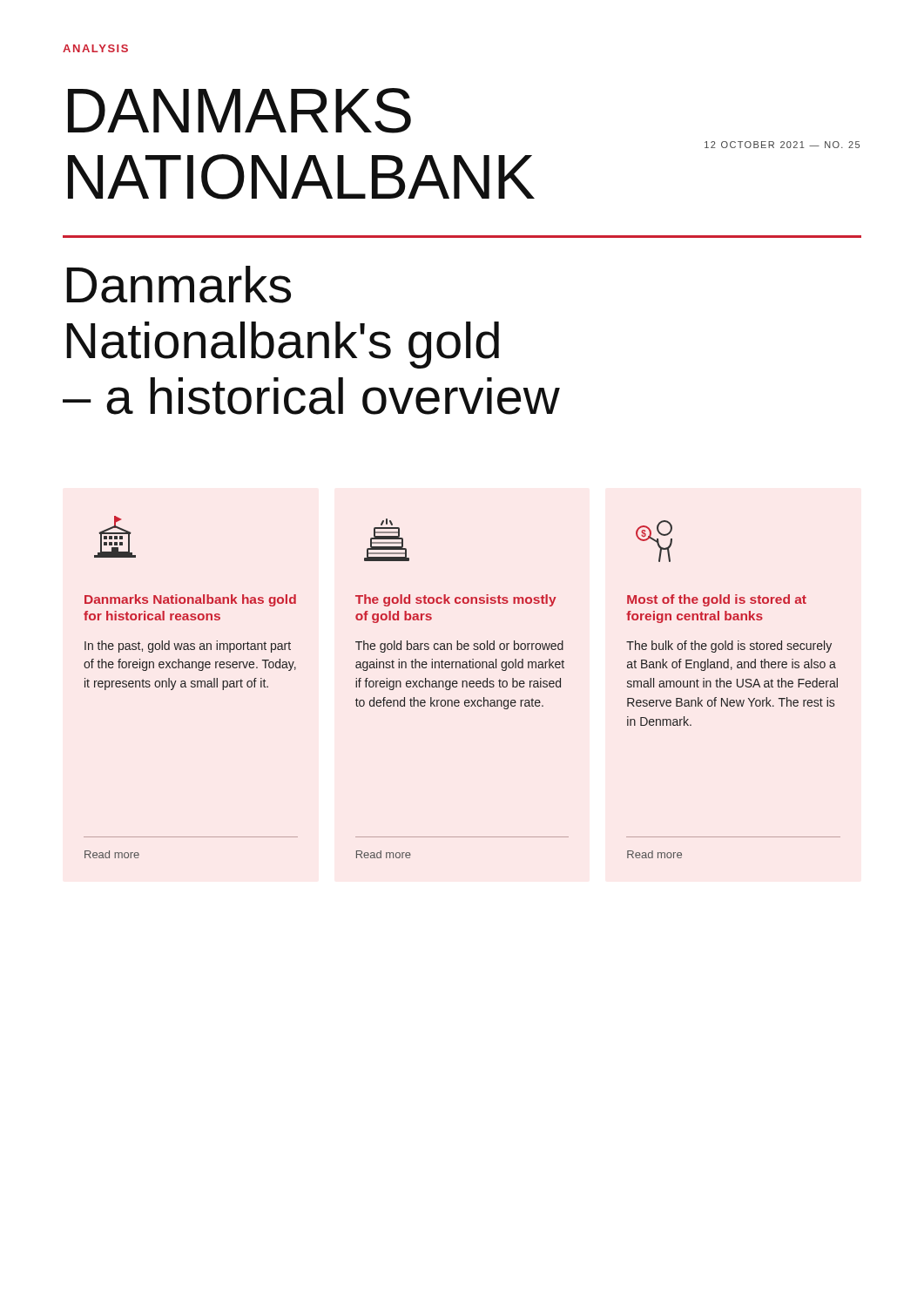Screen dimensions: 1307x924
Task: Select the section header with the text "Most of the"
Action: tap(716, 607)
